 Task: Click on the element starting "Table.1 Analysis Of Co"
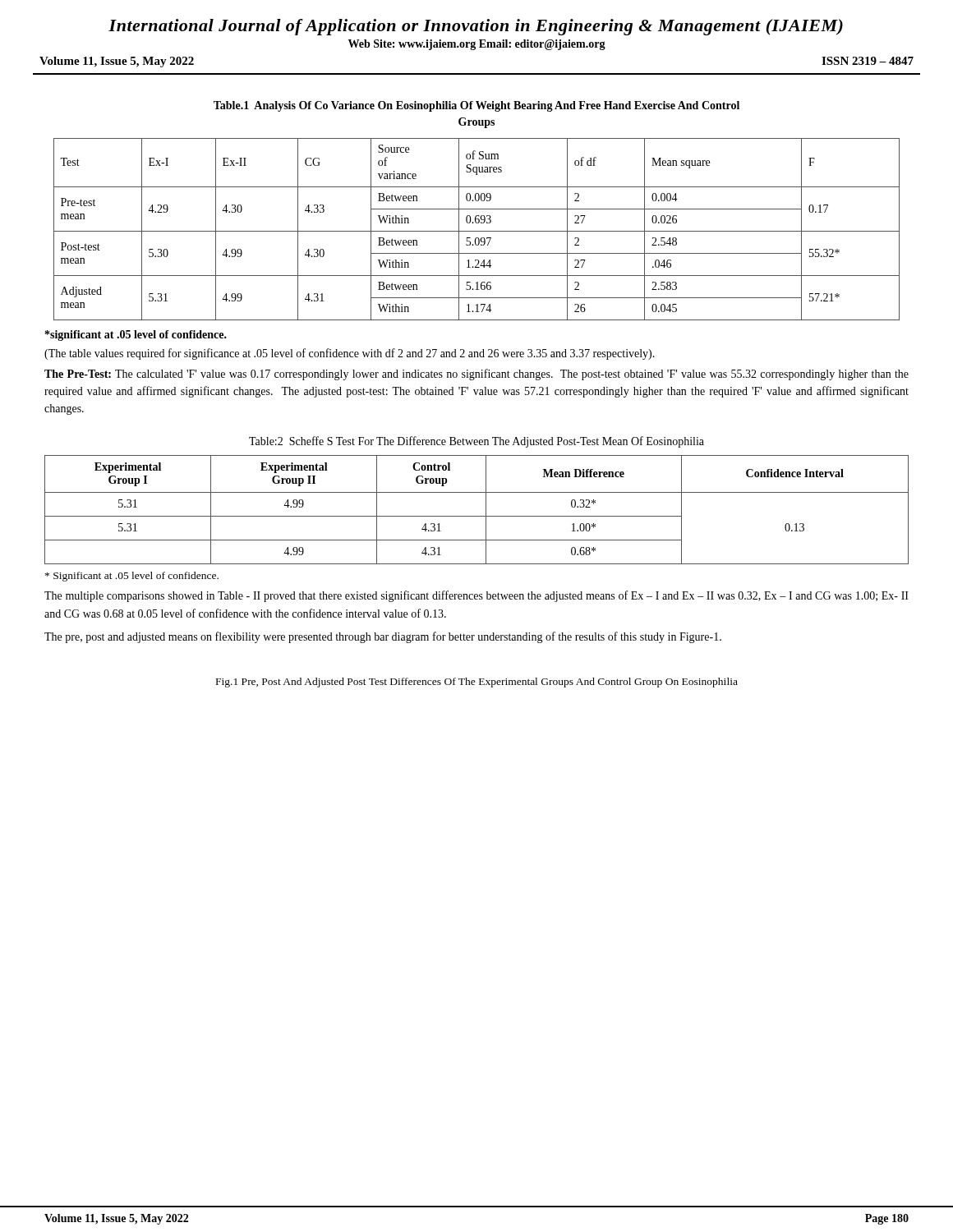476,114
